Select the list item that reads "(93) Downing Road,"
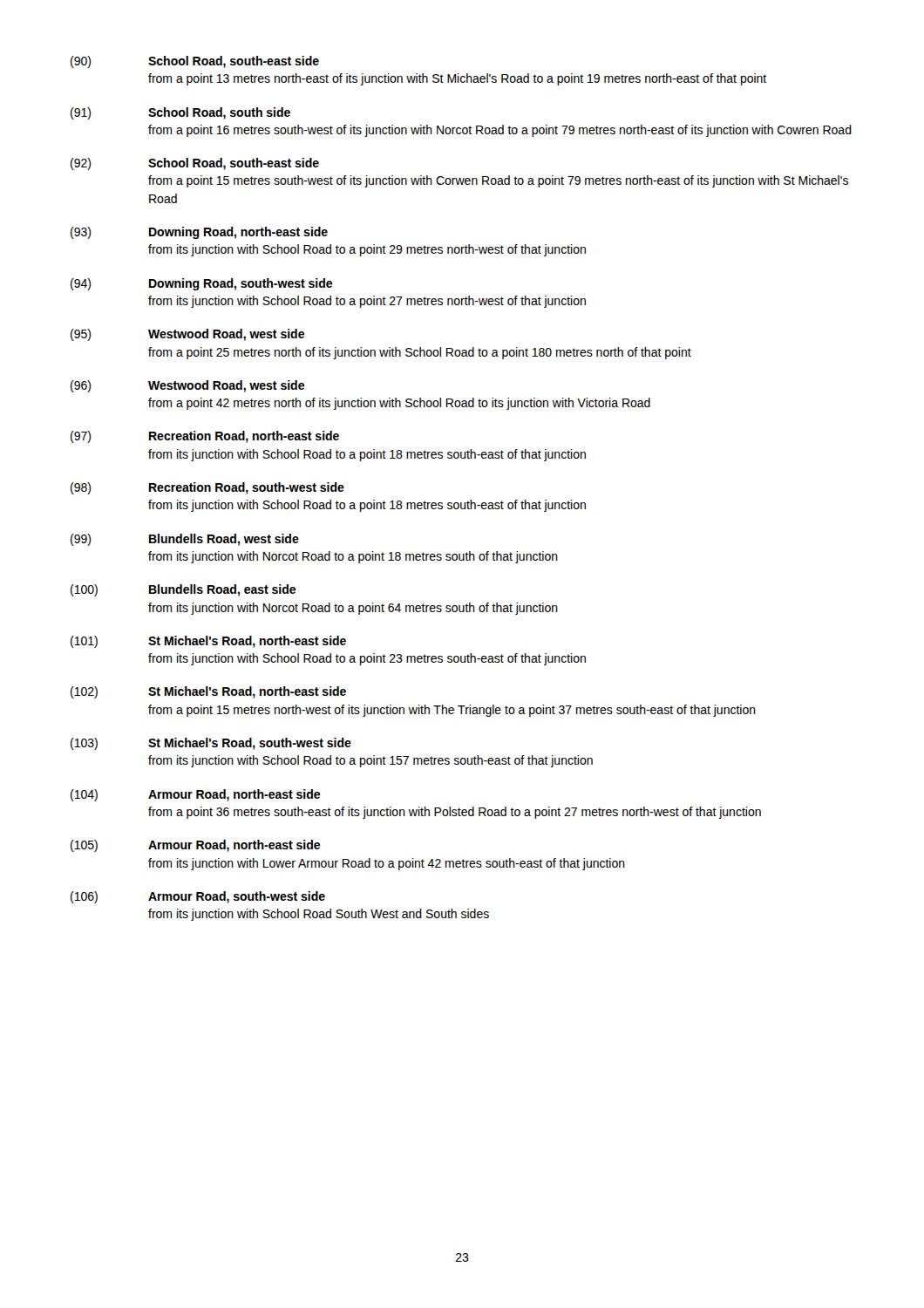Screen dimensions: 1308x924 471,241
